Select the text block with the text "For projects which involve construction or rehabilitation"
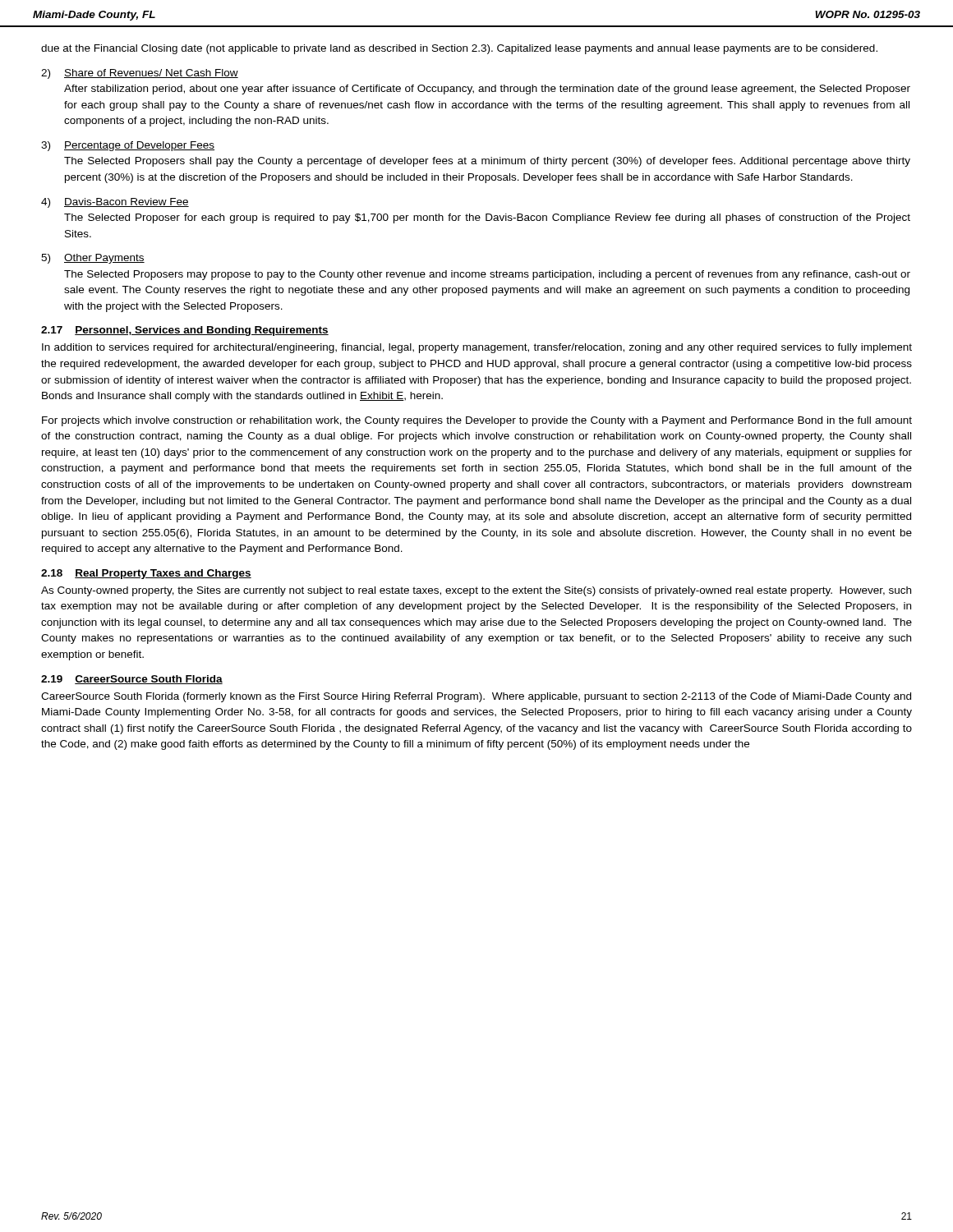953x1232 pixels. [x=476, y=484]
